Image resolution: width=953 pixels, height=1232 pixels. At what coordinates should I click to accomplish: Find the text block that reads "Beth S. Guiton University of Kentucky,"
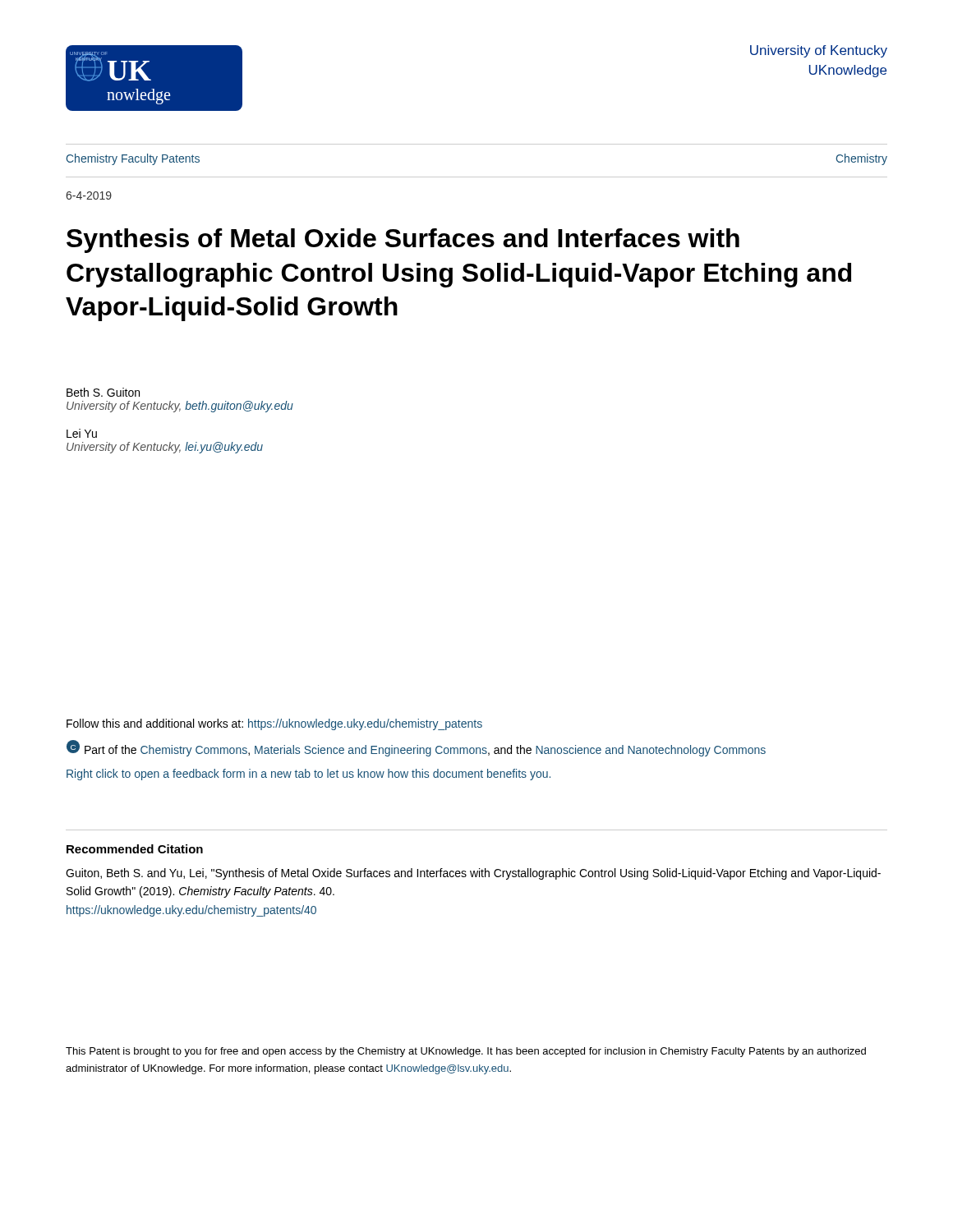coord(179,399)
